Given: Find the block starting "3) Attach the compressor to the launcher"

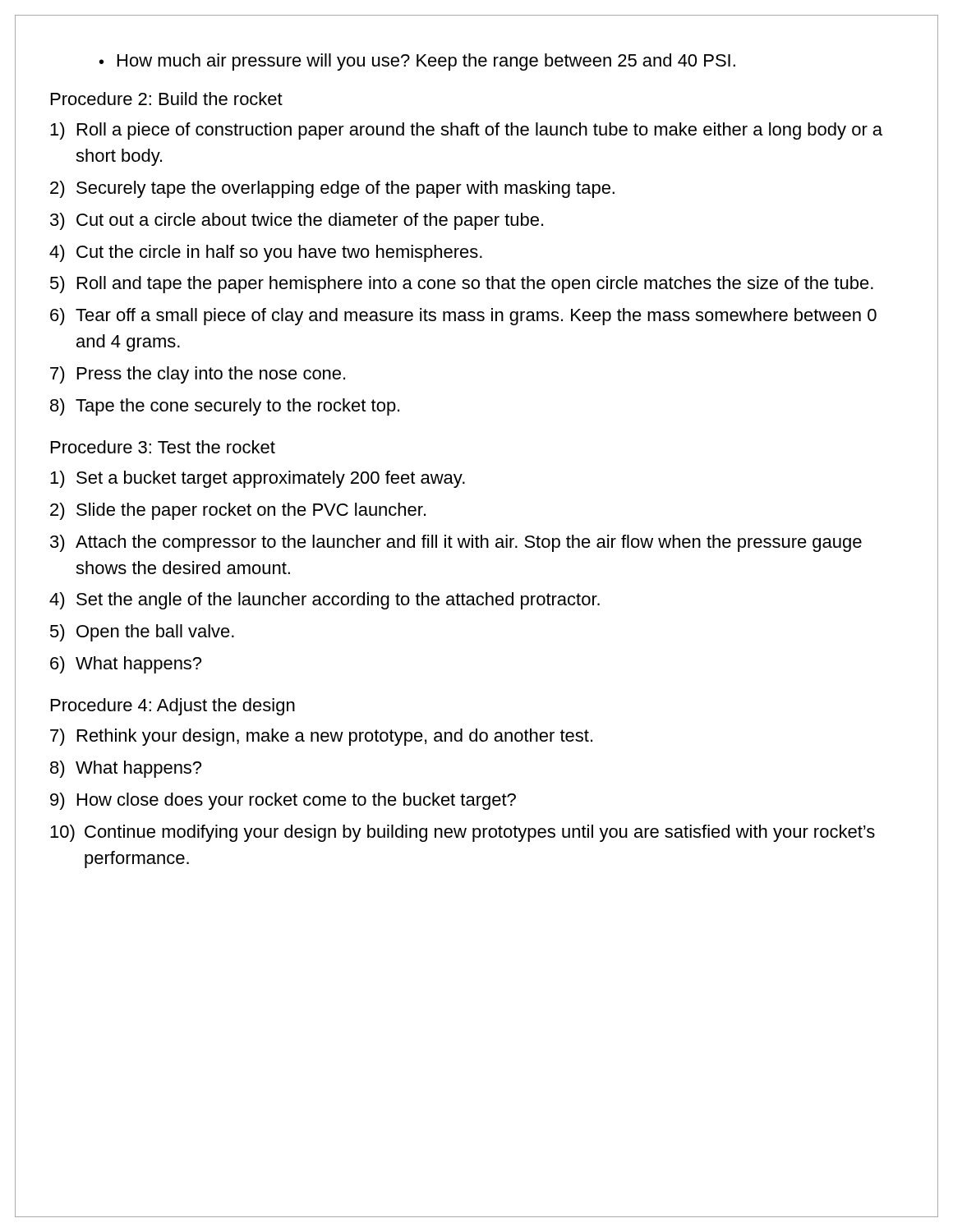Looking at the screenshot, I should tap(476, 555).
